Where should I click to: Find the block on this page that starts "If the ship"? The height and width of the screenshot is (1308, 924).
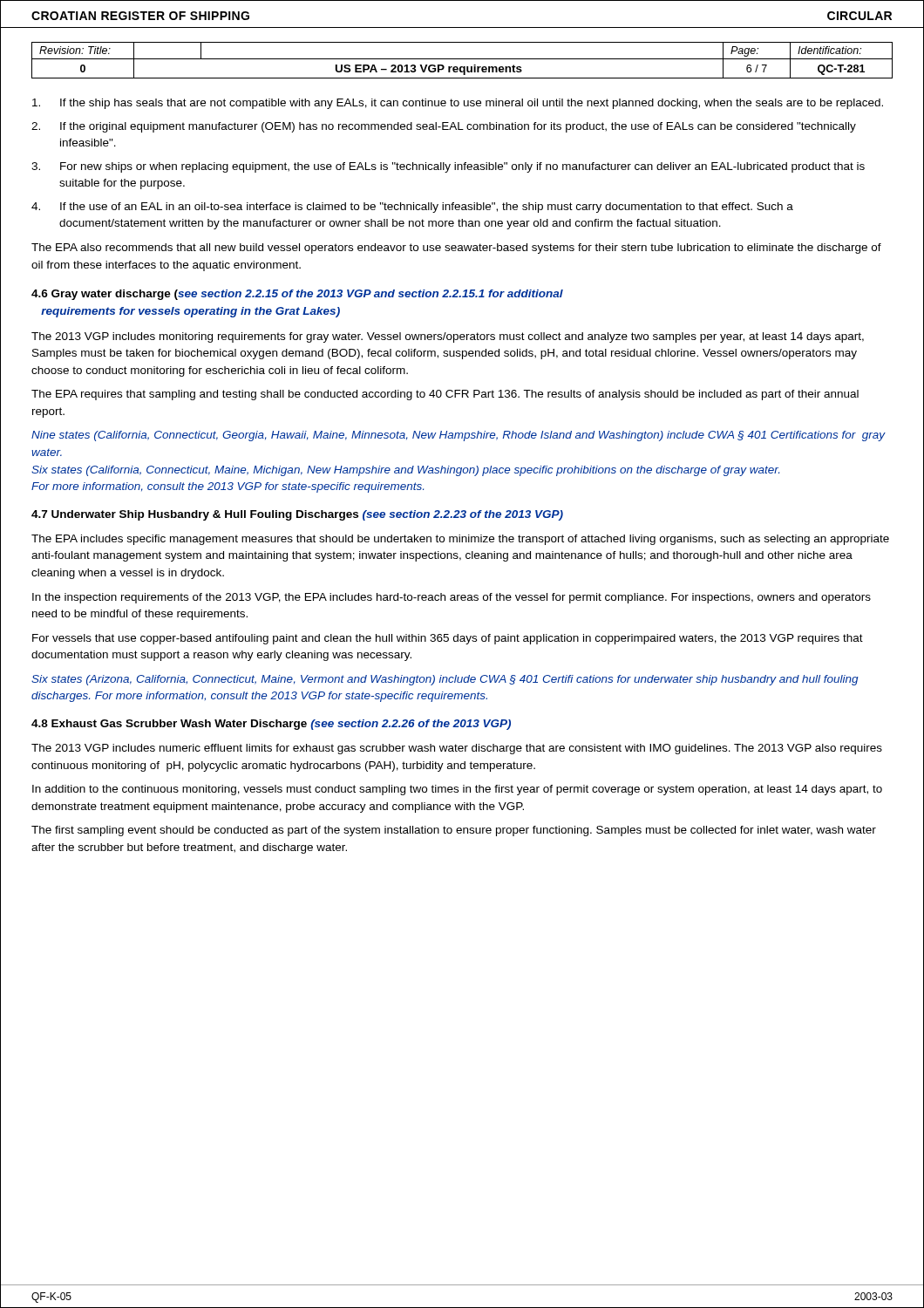tap(462, 103)
